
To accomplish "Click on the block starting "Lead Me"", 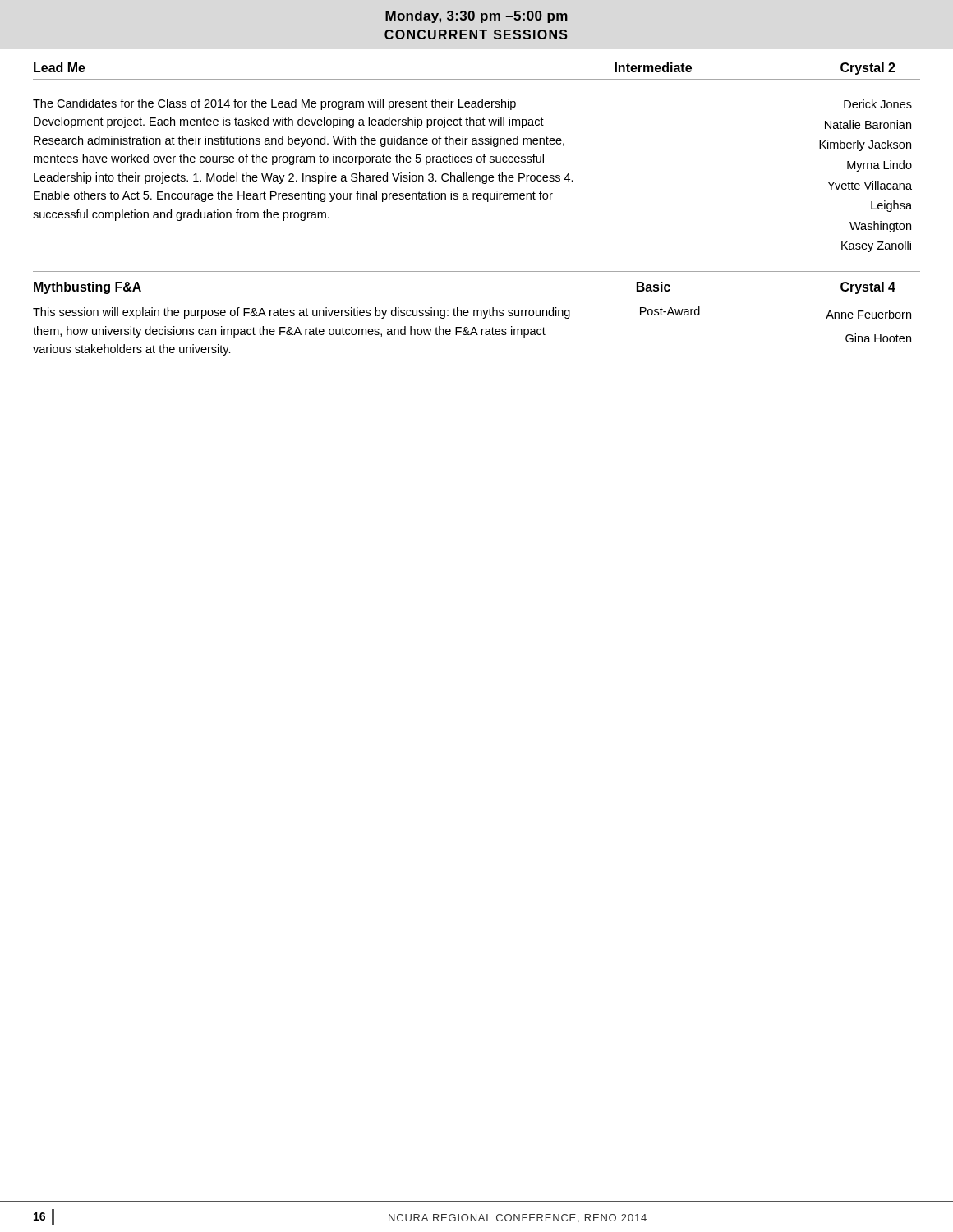I will click(59, 68).
